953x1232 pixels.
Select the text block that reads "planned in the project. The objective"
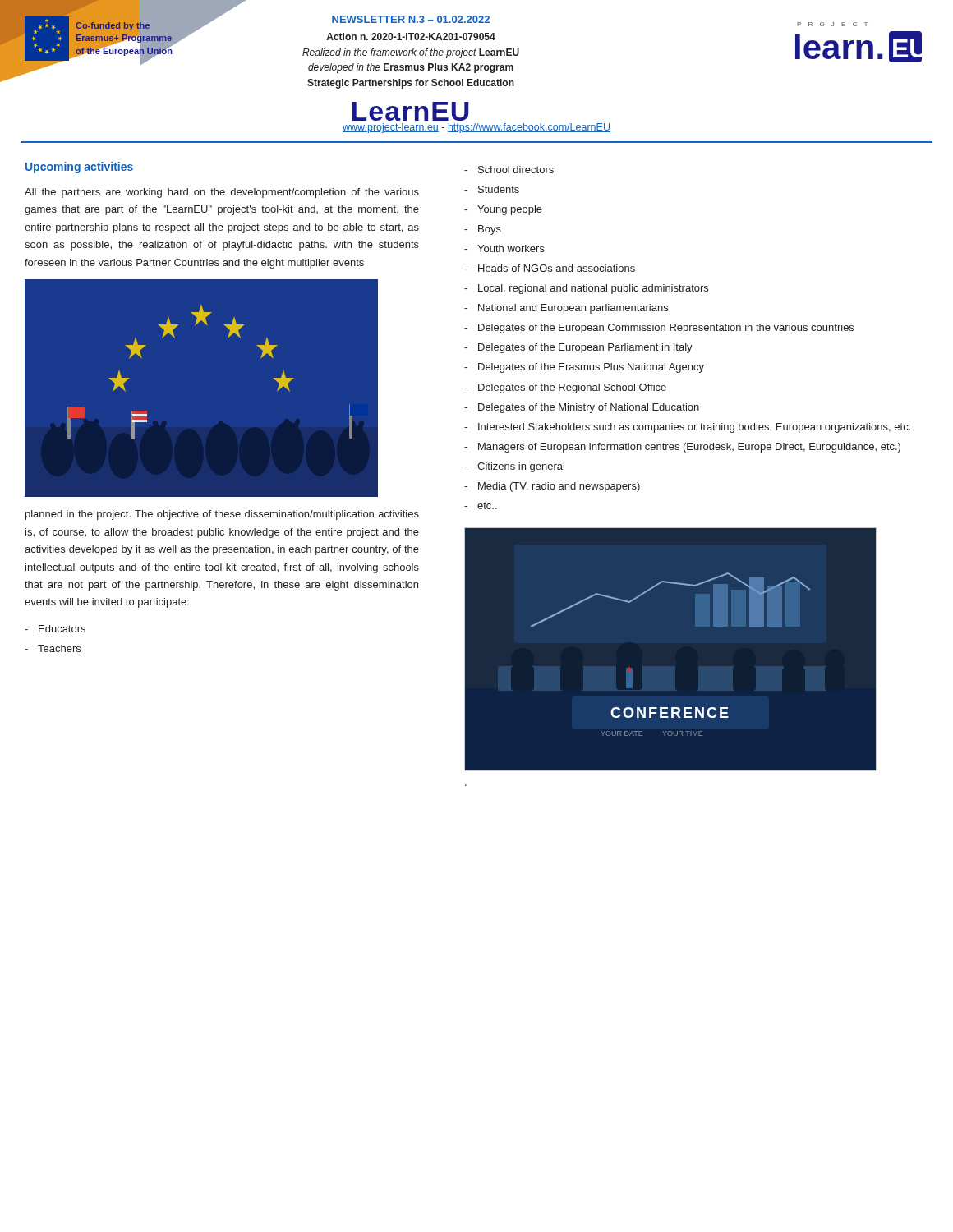[x=222, y=558]
